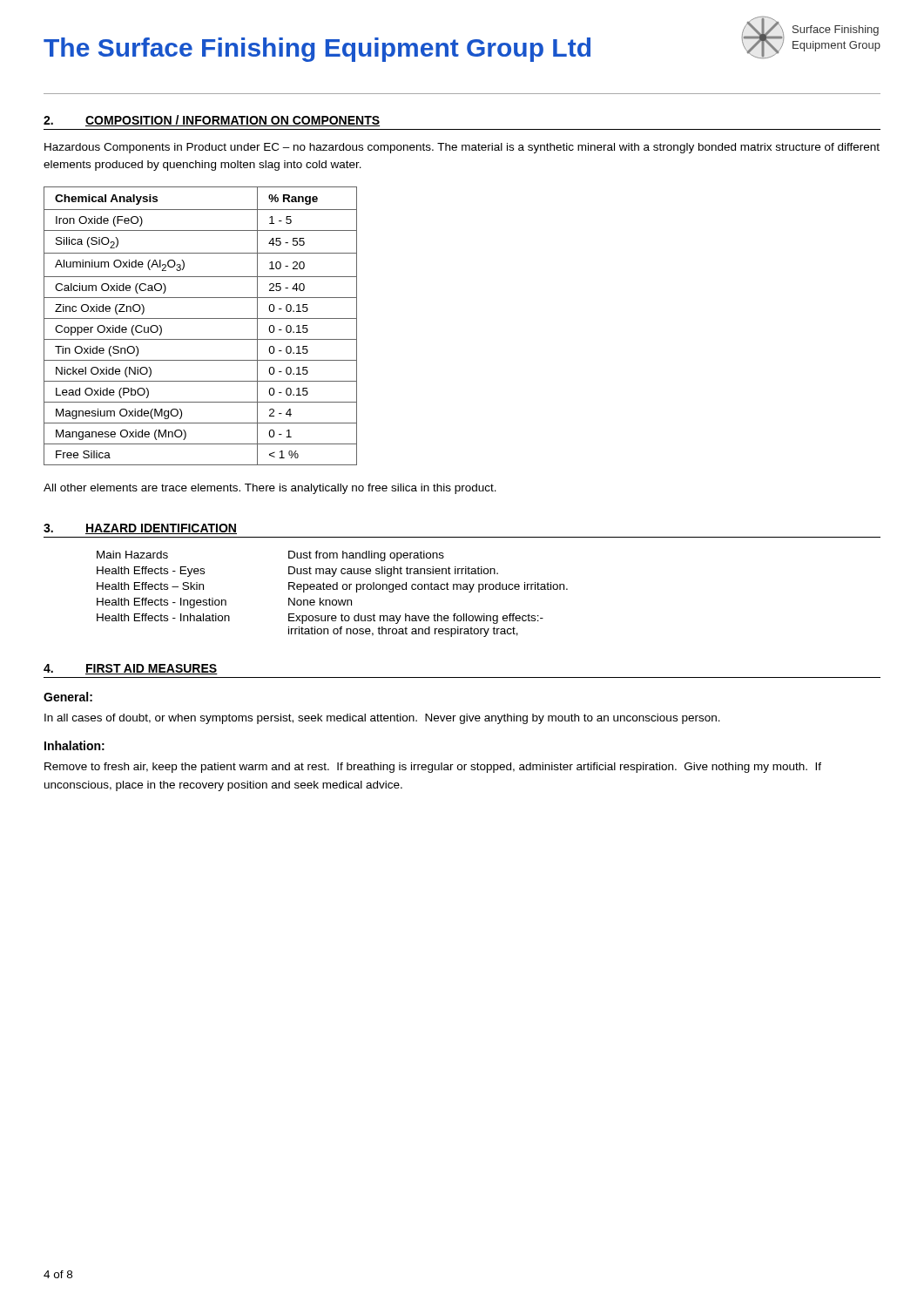Image resolution: width=924 pixels, height=1307 pixels.
Task: Click on the text block starting "The Surface Finishing Equipment Group Ltd"
Action: 318,48
